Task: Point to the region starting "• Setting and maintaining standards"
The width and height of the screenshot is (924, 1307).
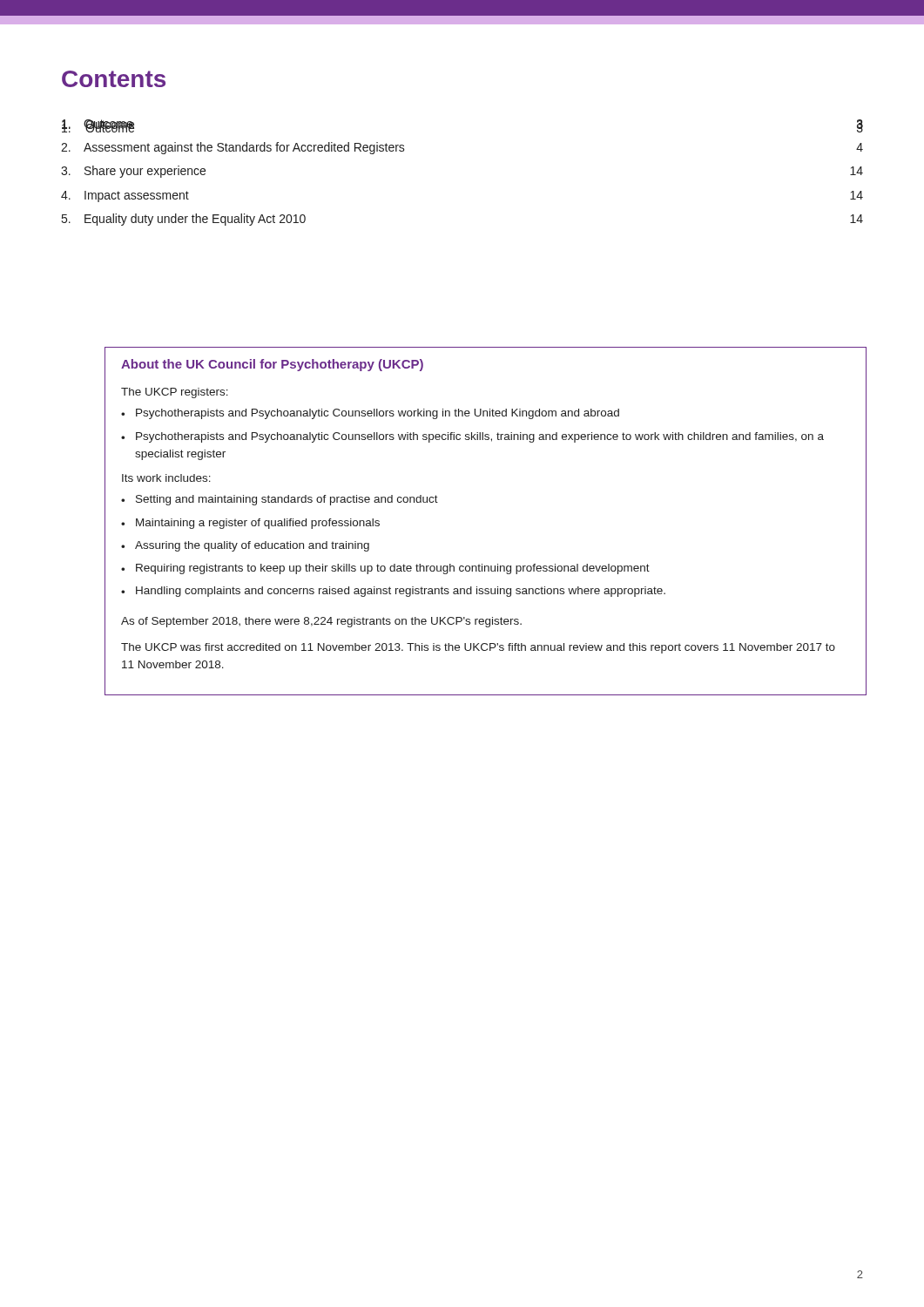Action: tap(279, 500)
